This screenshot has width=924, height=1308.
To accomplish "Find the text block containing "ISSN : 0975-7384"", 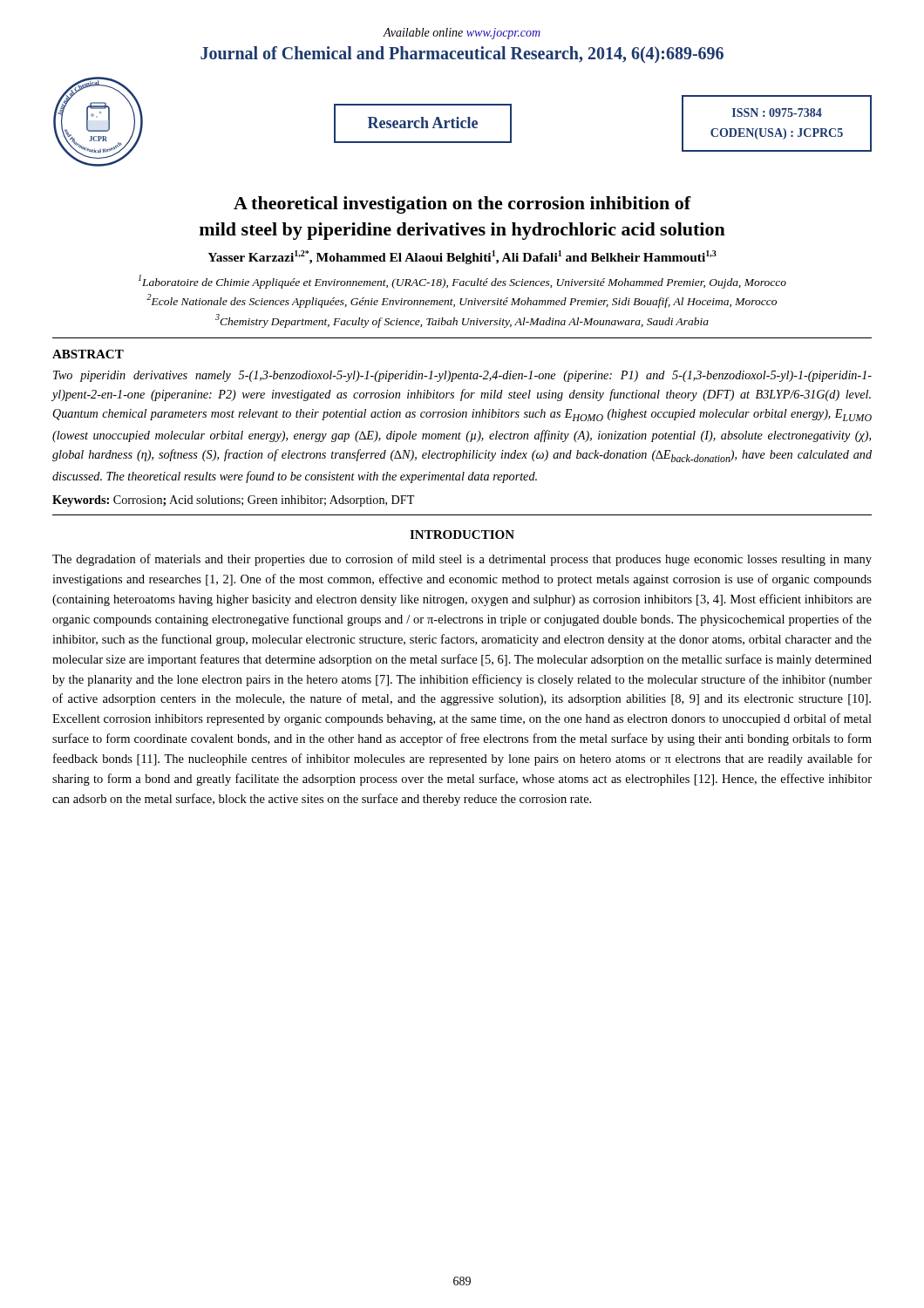I will pos(777,123).
